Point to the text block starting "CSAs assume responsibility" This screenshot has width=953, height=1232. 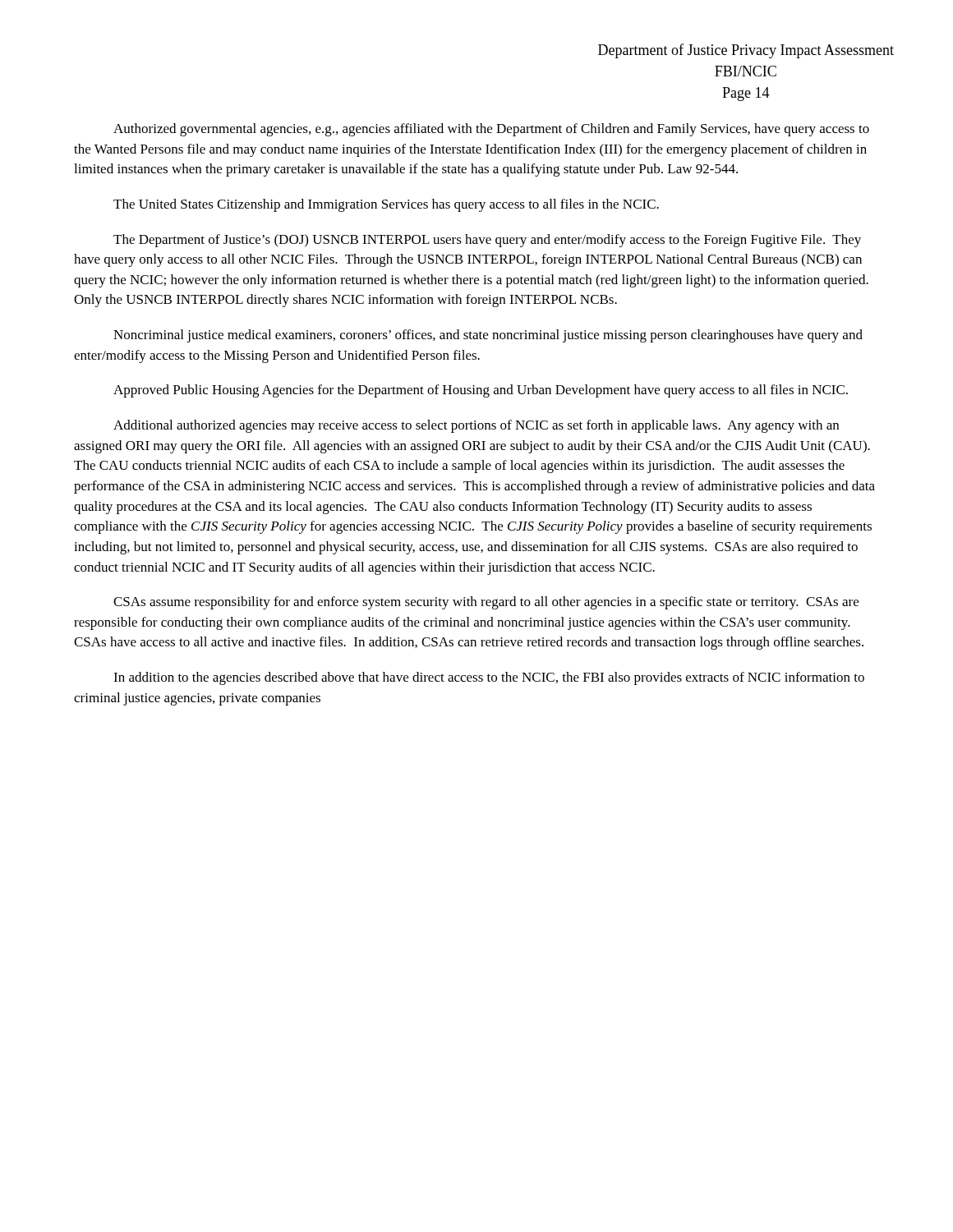[x=469, y=622]
